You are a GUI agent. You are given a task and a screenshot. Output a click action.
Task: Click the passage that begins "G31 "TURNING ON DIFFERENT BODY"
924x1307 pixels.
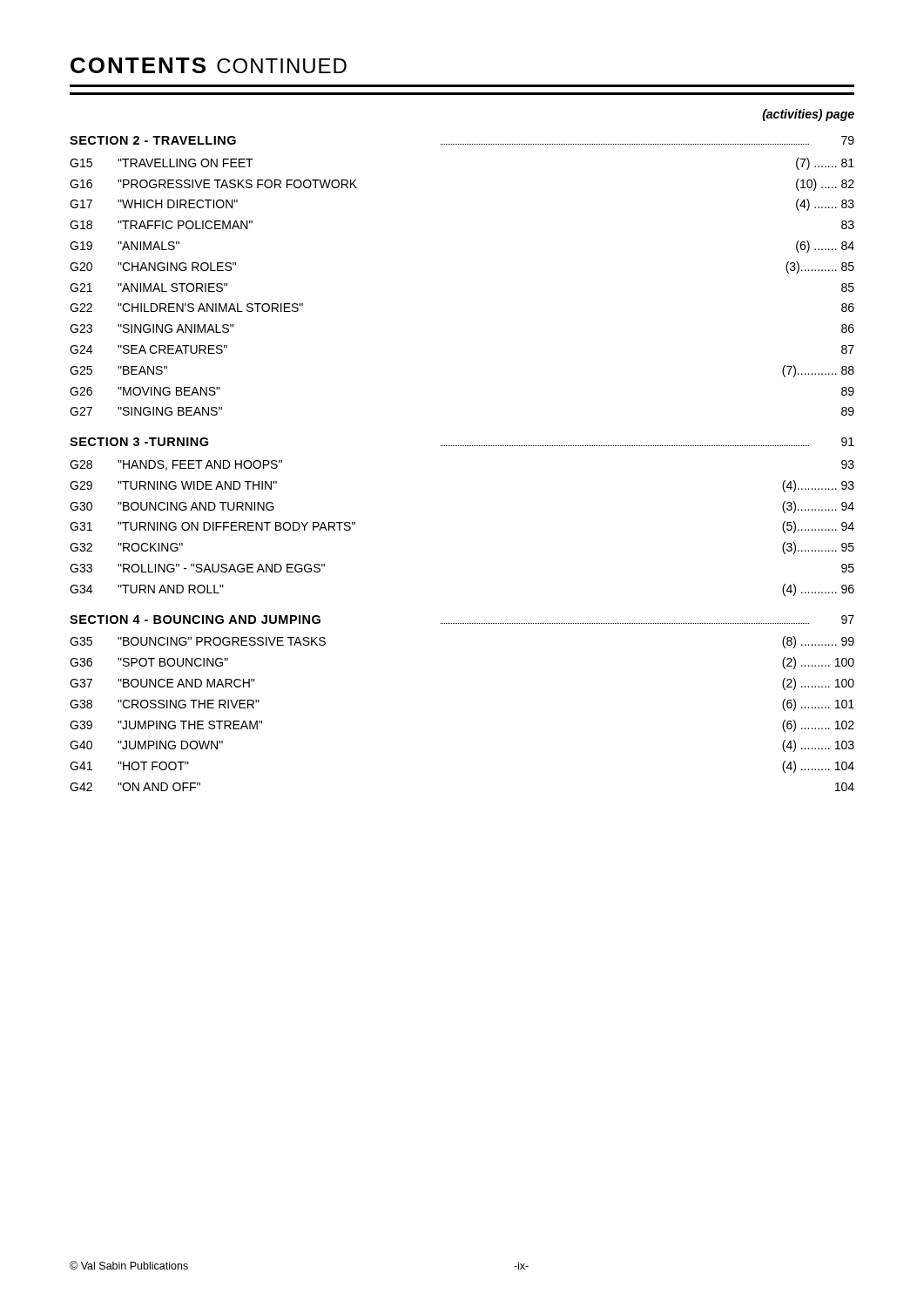(234, 527)
